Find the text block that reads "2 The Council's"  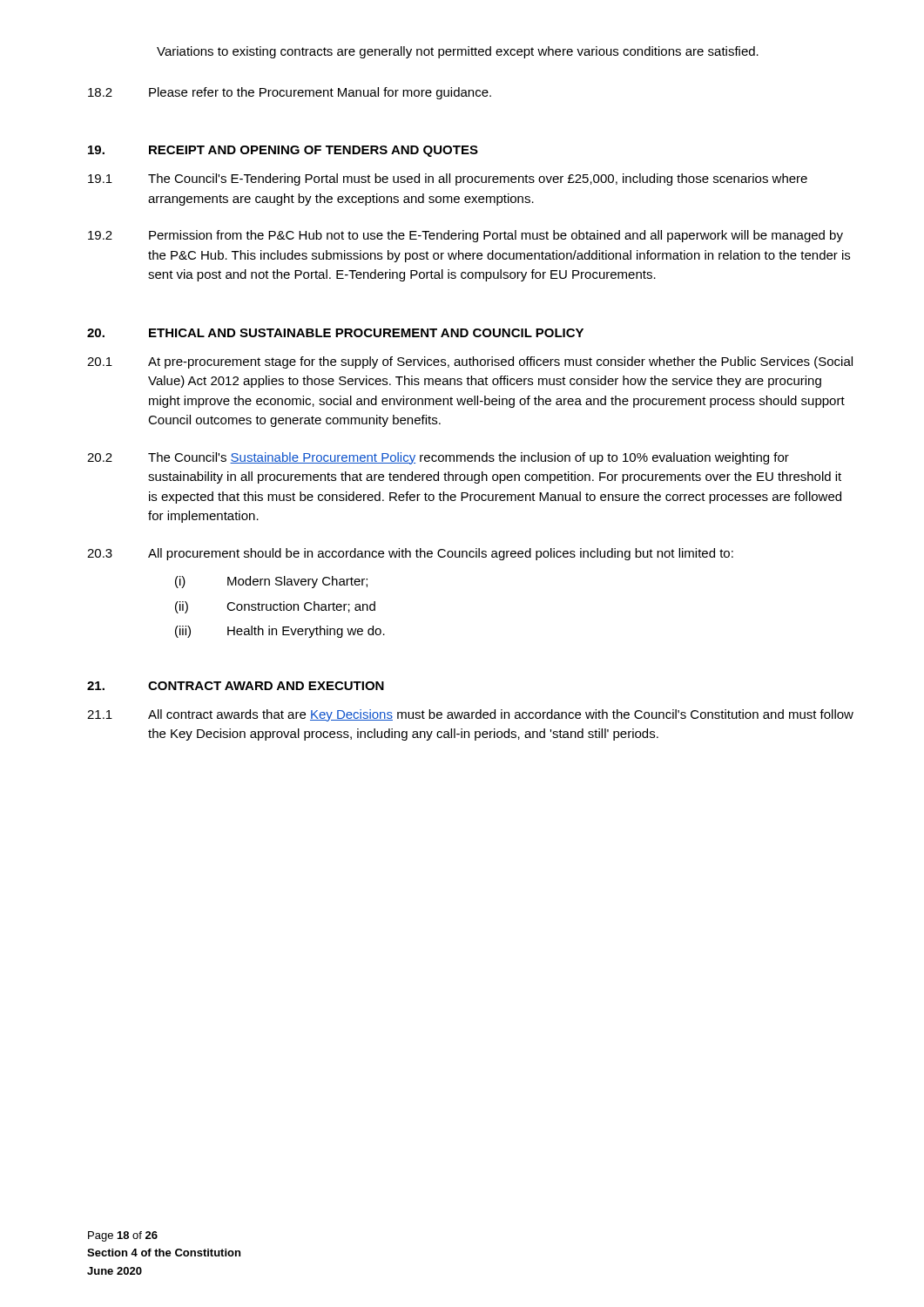tap(471, 487)
